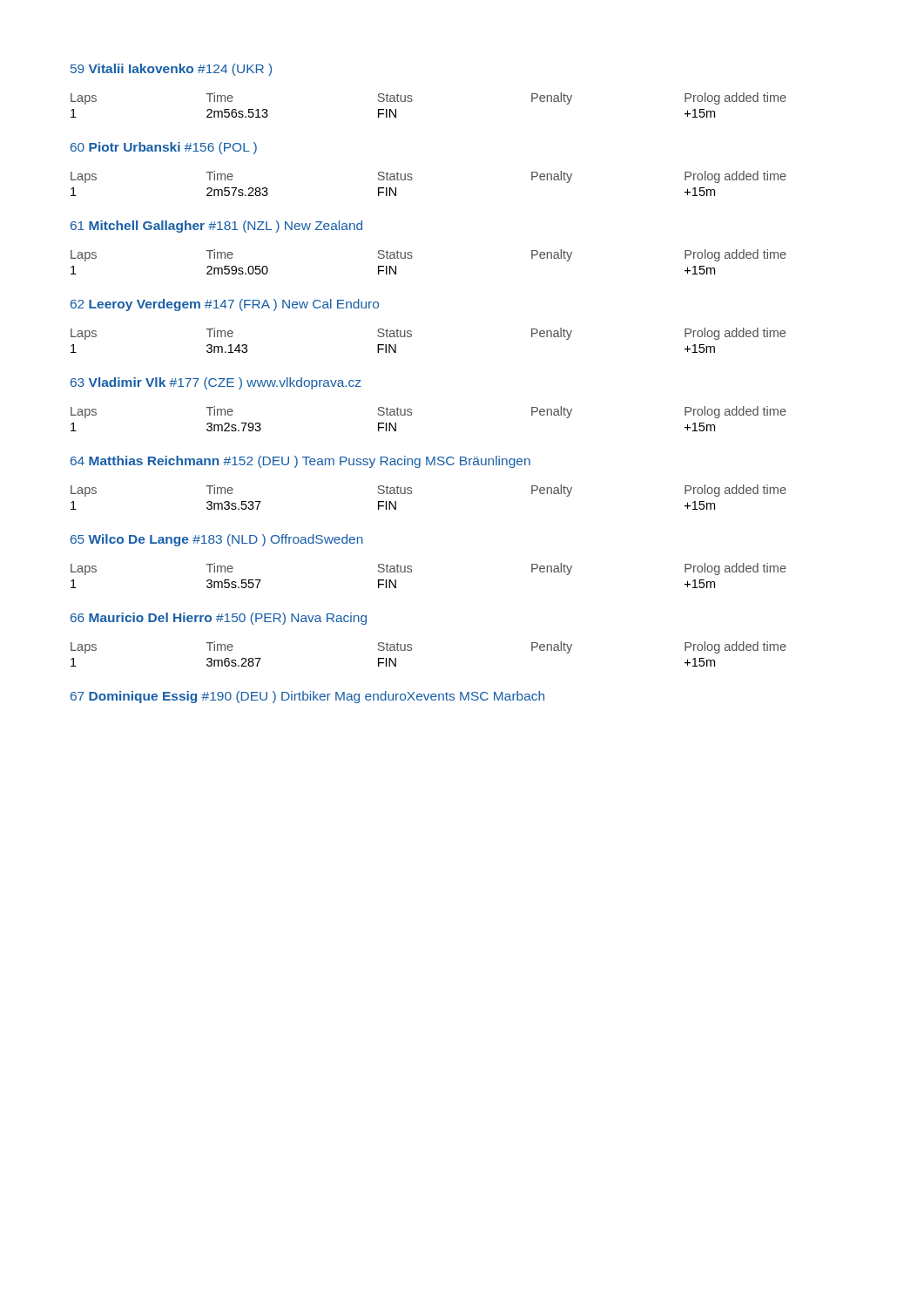
Task: Find the region starting "67 Dominique Essig"
Action: 308,696
